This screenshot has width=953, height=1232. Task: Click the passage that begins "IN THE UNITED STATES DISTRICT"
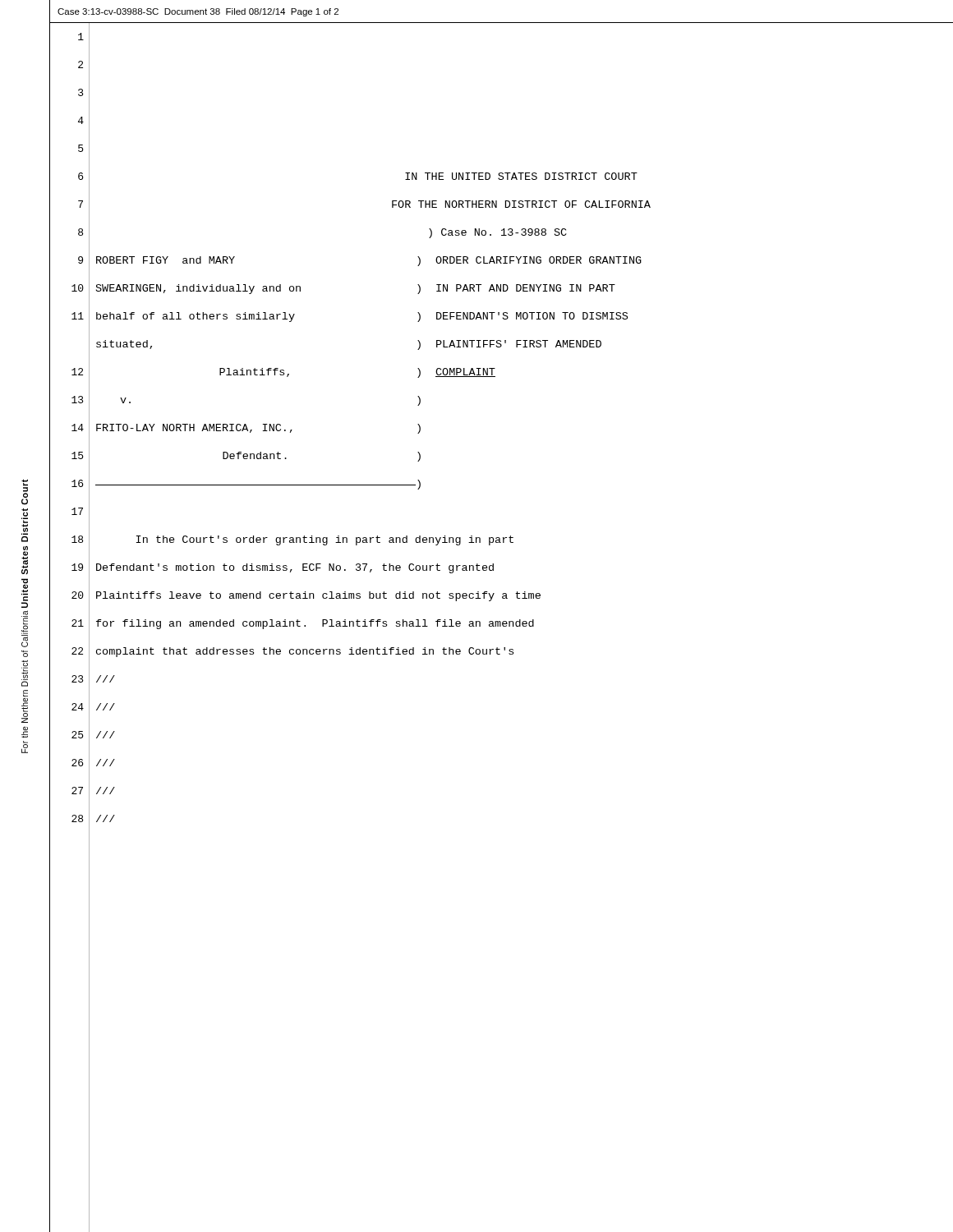pos(521,177)
